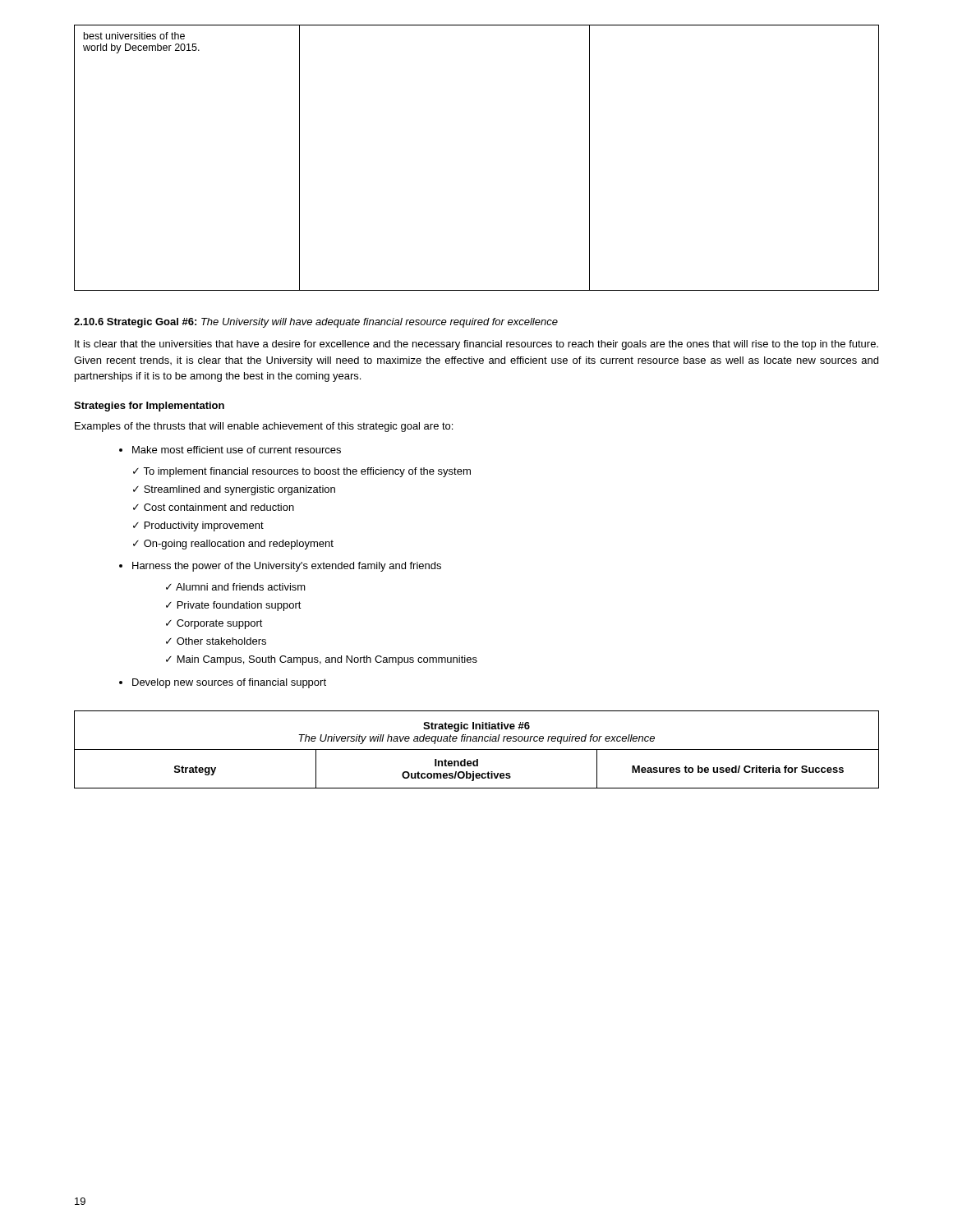Locate the block of text that opens with "It is clear that the universities that have"
This screenshot has height=1232, width=953.
[476, 360]
